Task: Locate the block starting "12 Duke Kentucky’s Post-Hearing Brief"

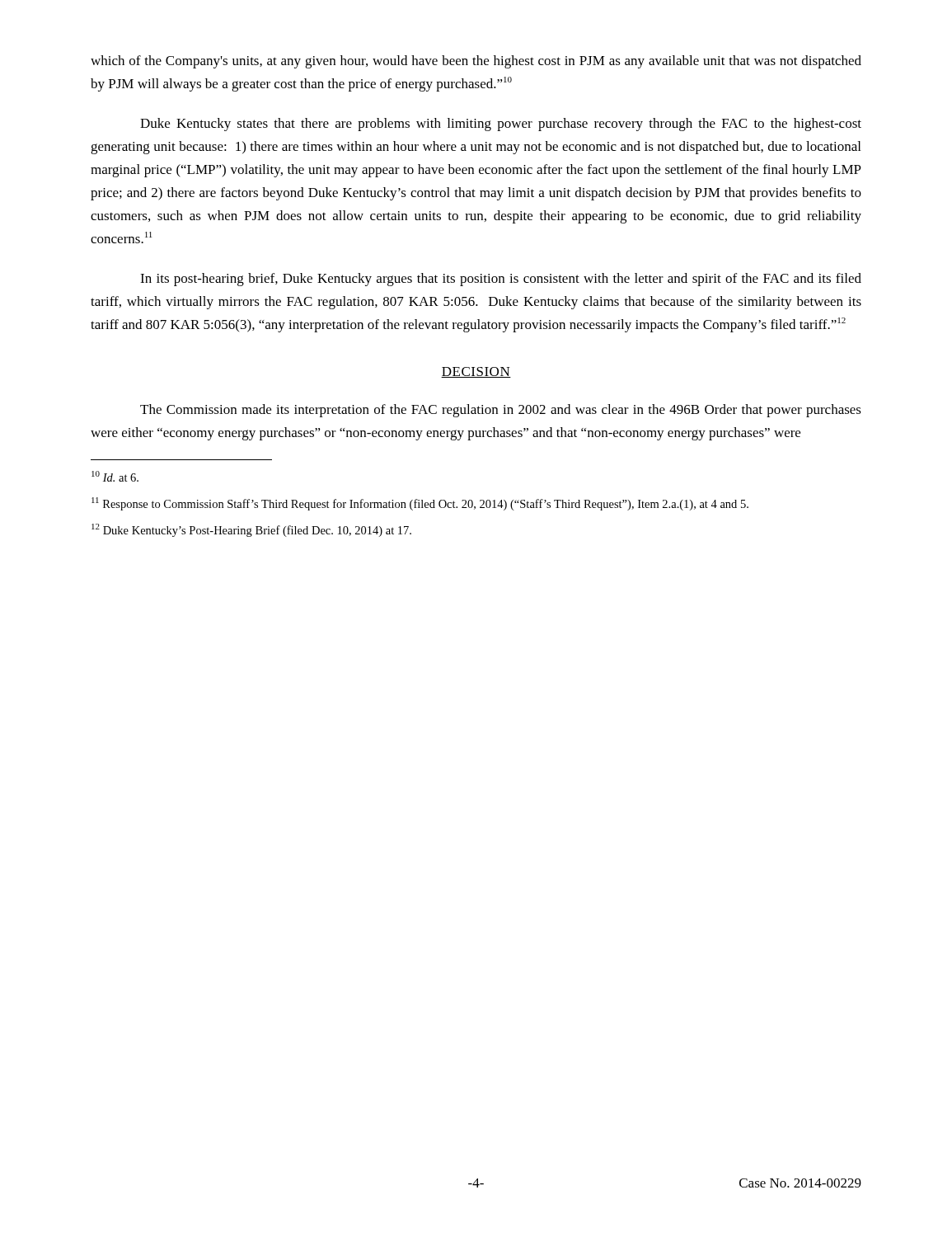Action: coord(251,530)
